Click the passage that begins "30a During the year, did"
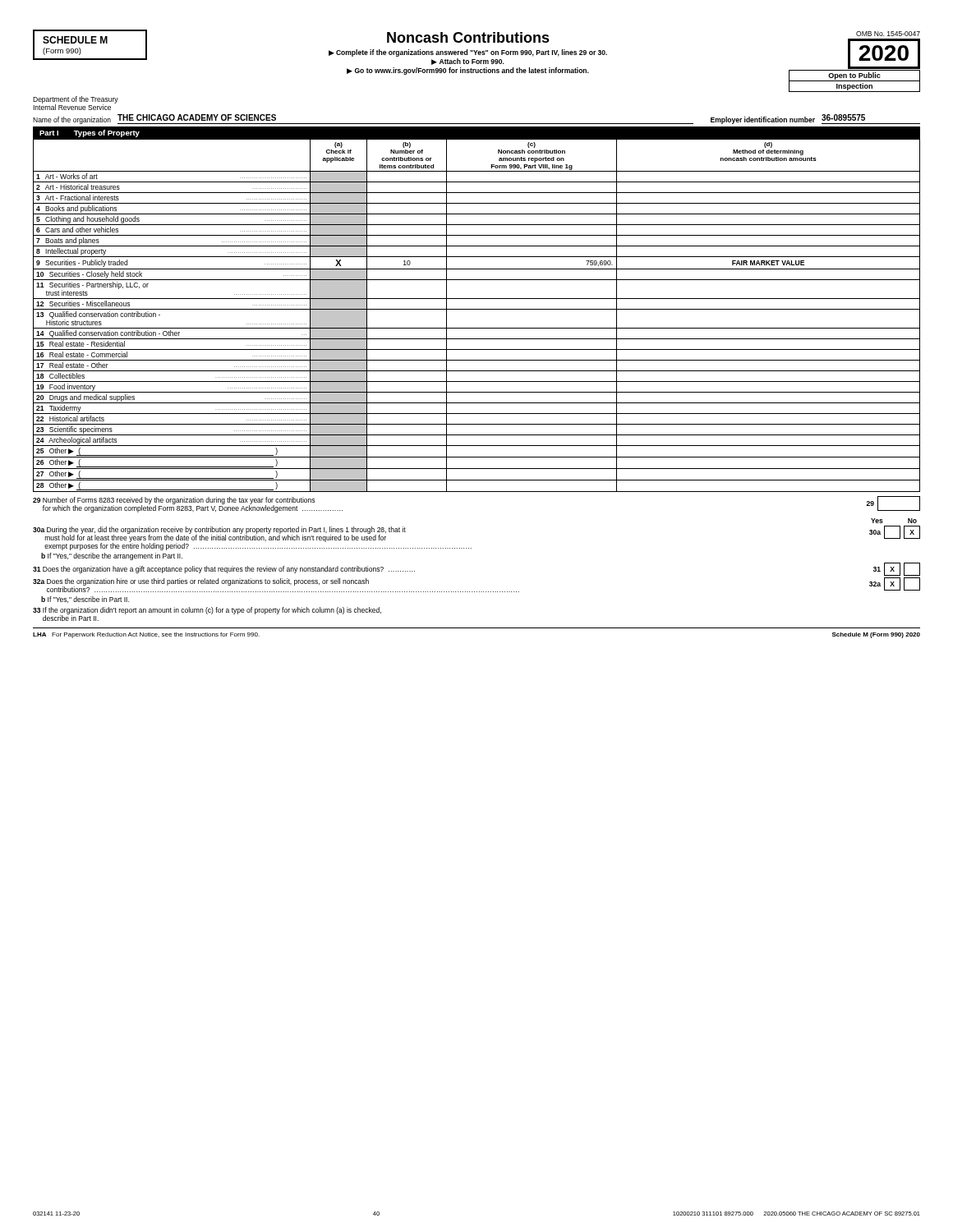Screen dimensions: 1232x953 [476, 538]
